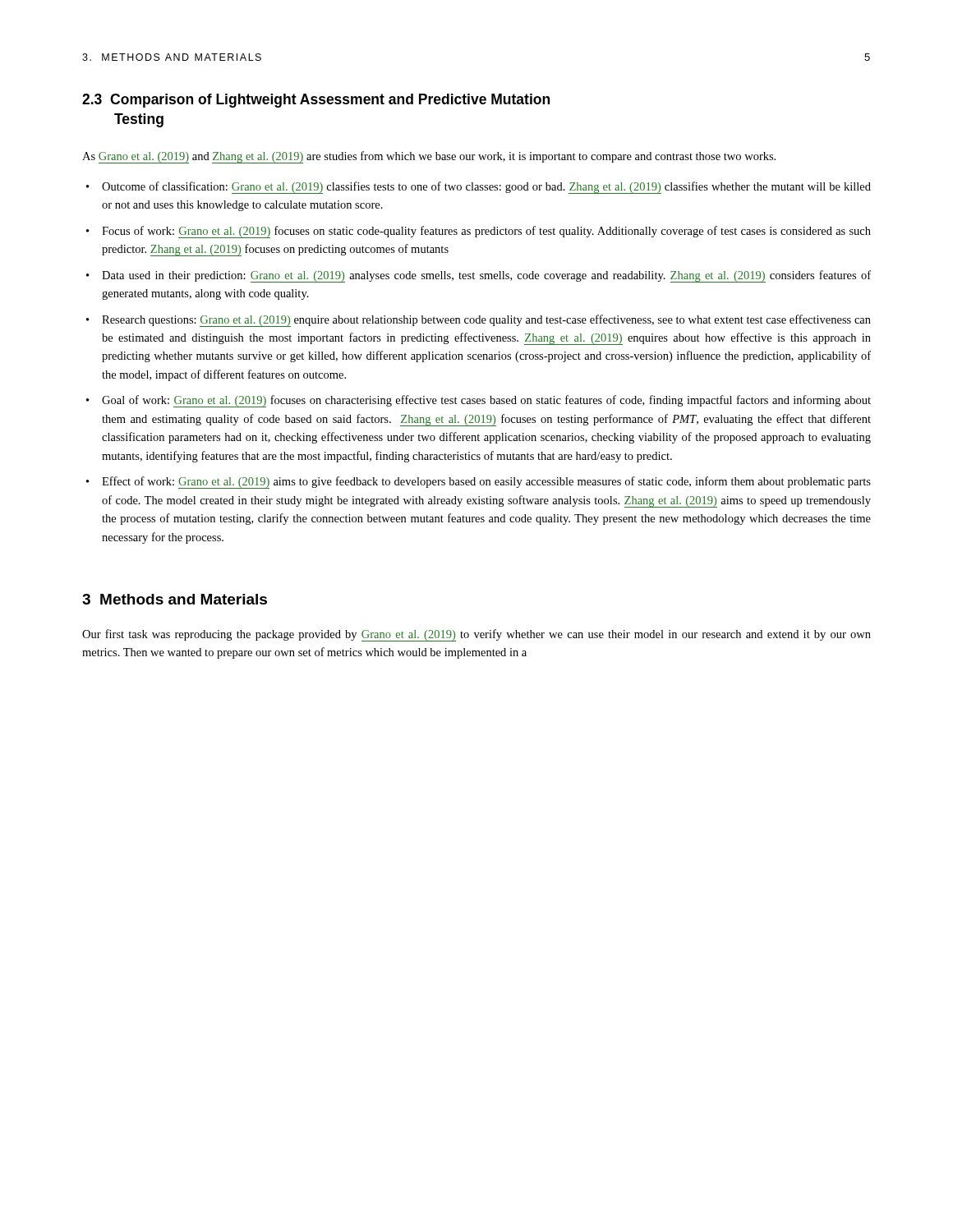This screenshot has height=1232, width=953.
Task: Where does it say "3 Methods and Materials"?
Action: (175, 599)
